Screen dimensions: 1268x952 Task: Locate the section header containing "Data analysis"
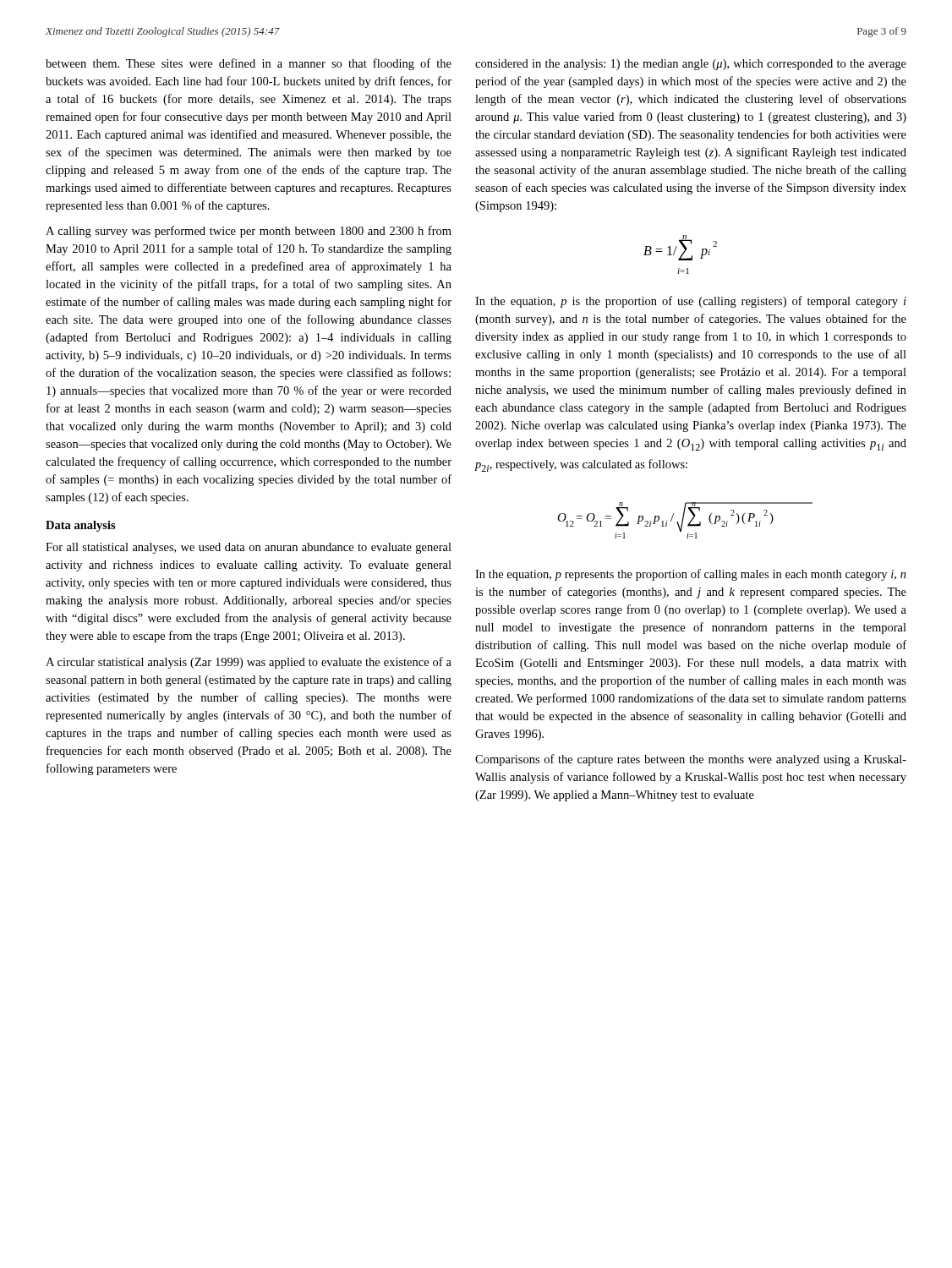(x=81, y=526)
